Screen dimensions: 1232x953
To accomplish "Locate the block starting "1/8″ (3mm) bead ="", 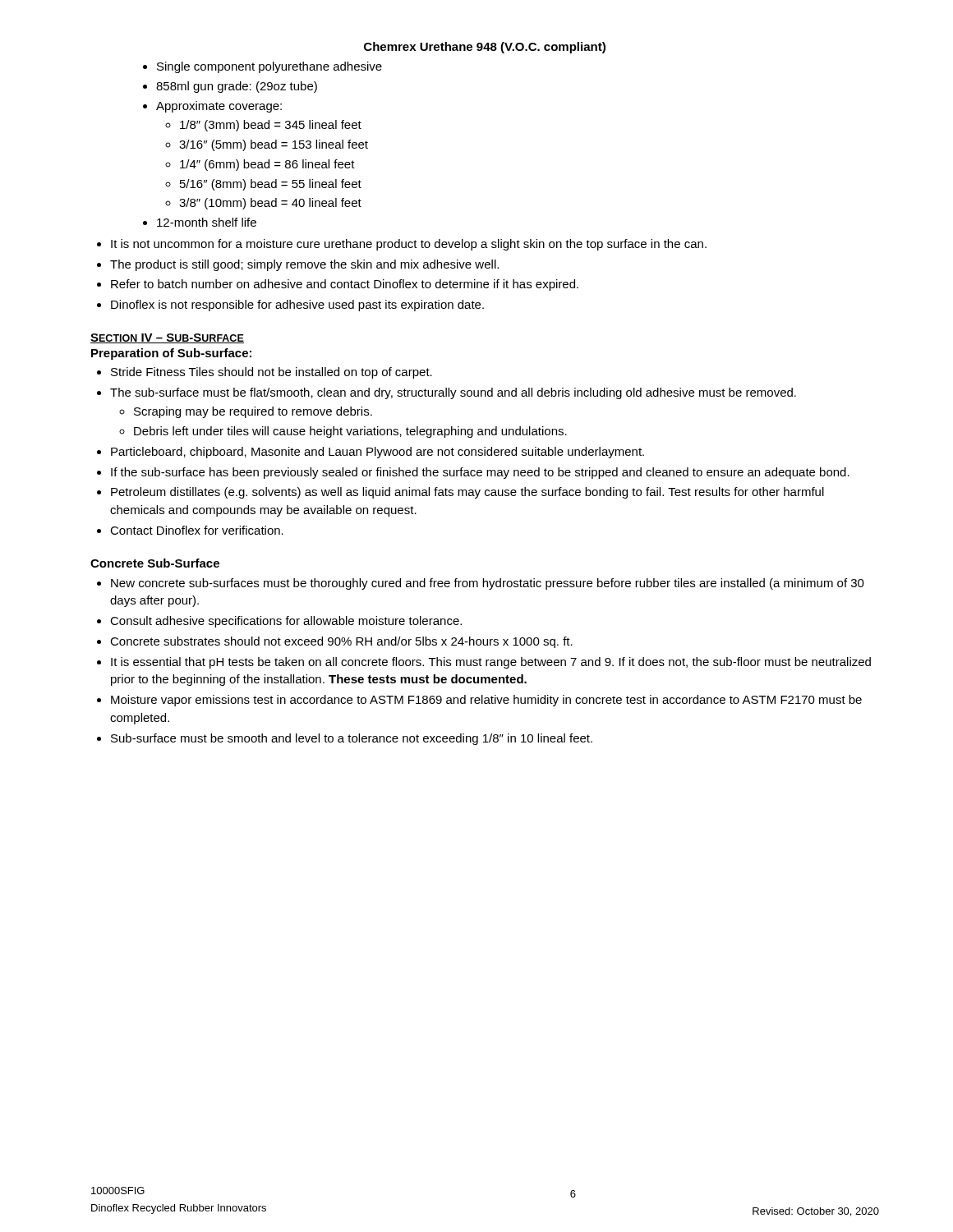I will 271,126.
